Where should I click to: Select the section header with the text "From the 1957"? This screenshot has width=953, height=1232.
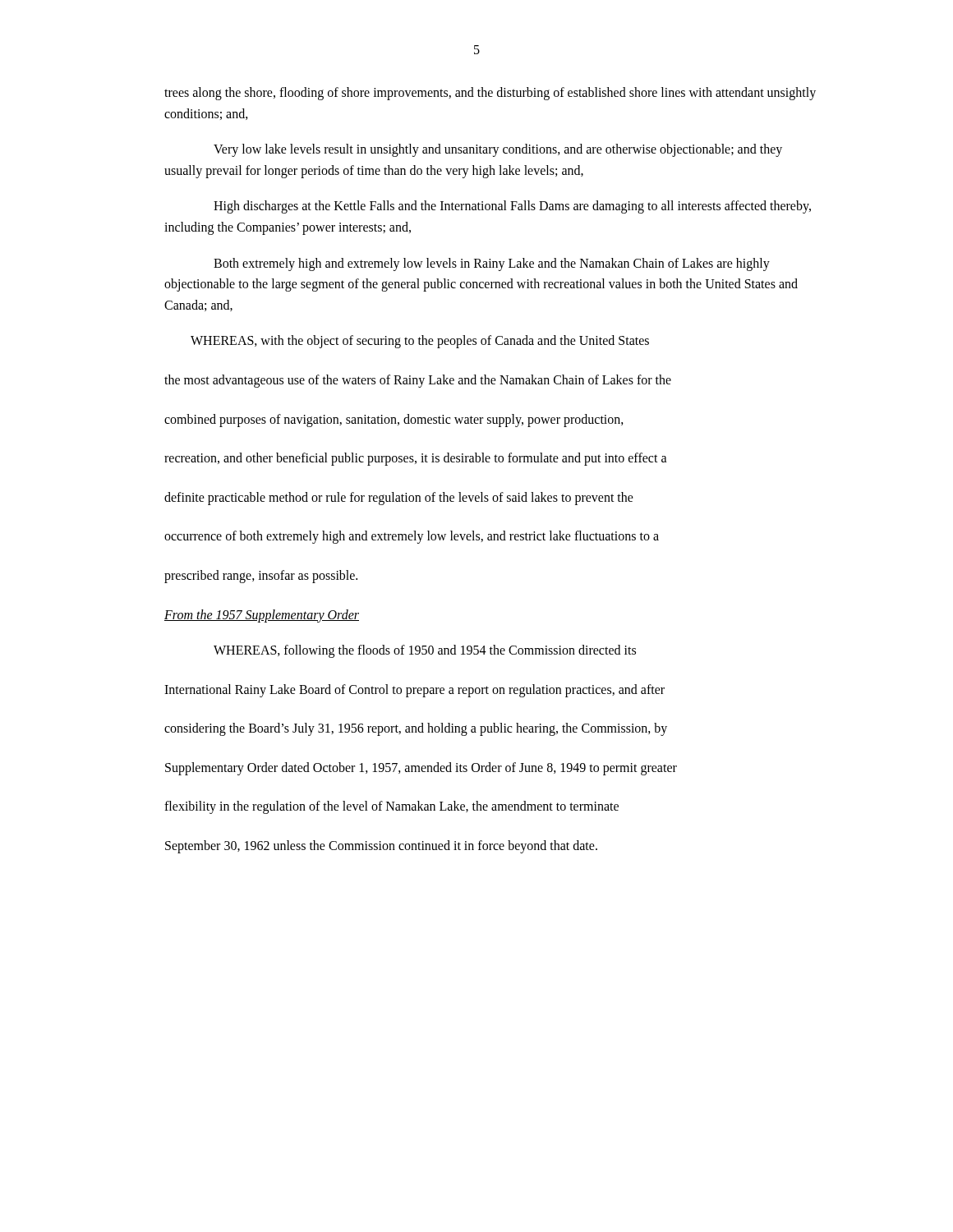pyautogui.click(x=262, y=614)
